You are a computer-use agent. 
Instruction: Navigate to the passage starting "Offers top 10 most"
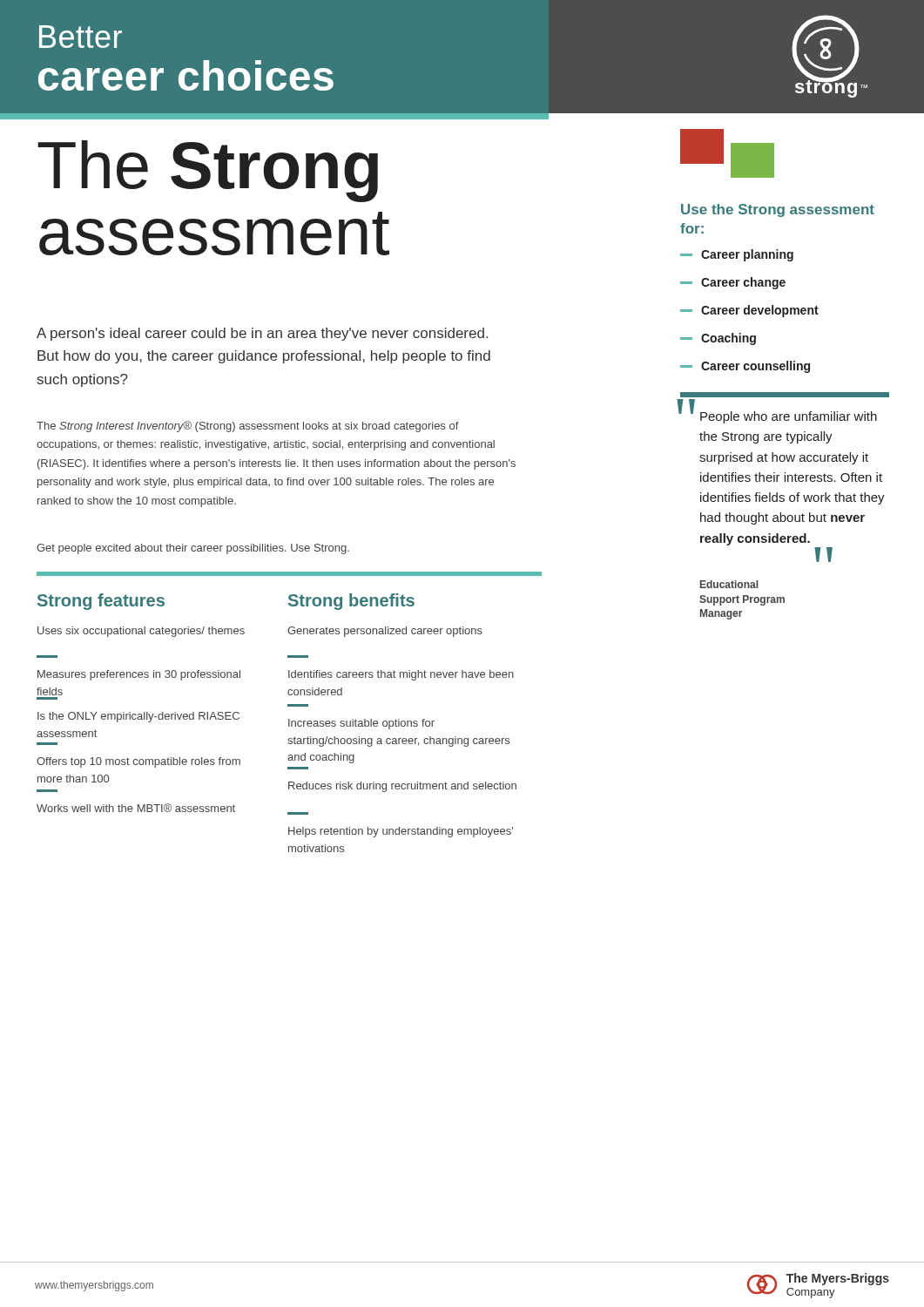pyautogui.click(x=139, y=770)
